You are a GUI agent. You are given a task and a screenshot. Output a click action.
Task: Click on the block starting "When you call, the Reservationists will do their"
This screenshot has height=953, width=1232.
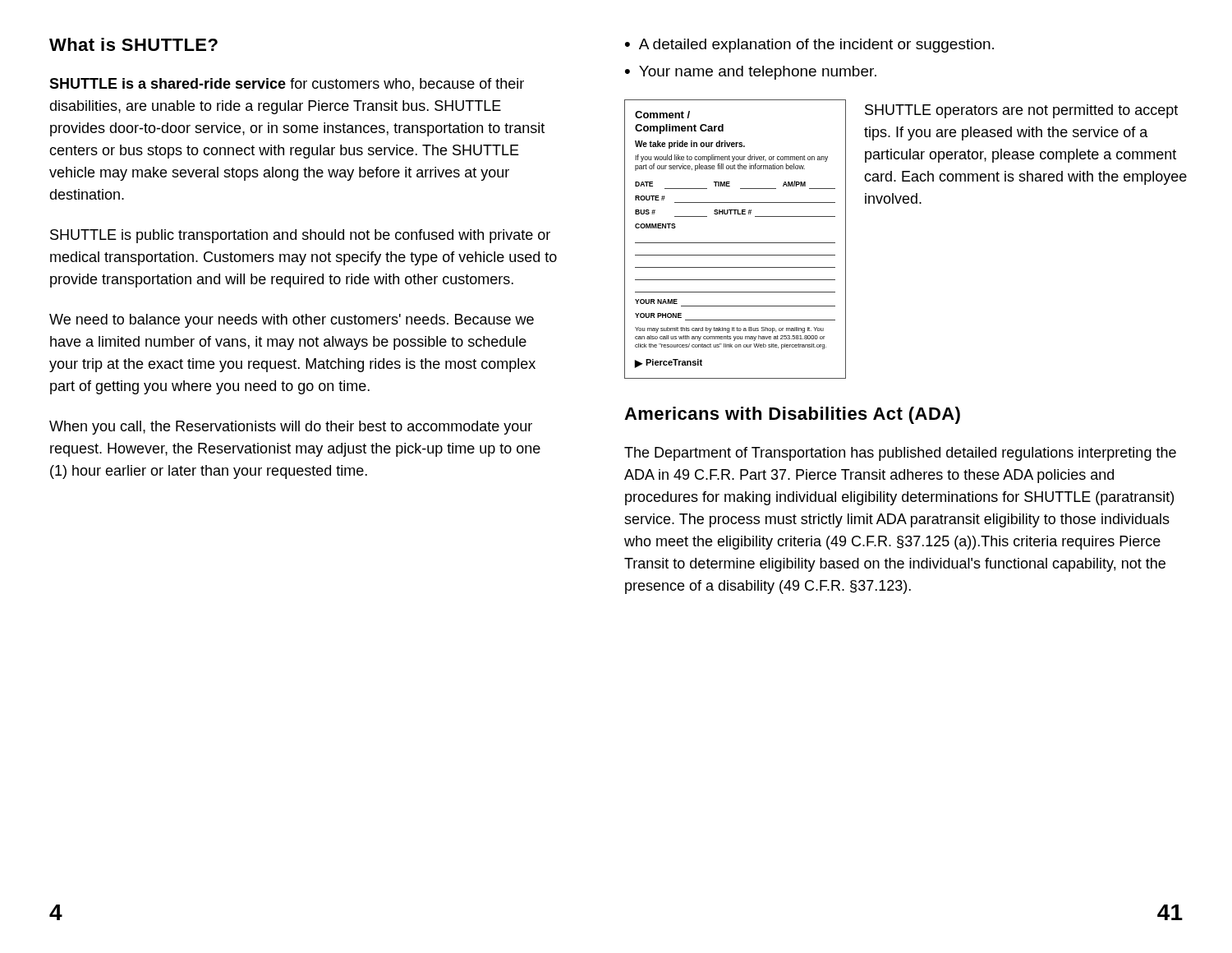pyautogui.click(x=295, y=448)
